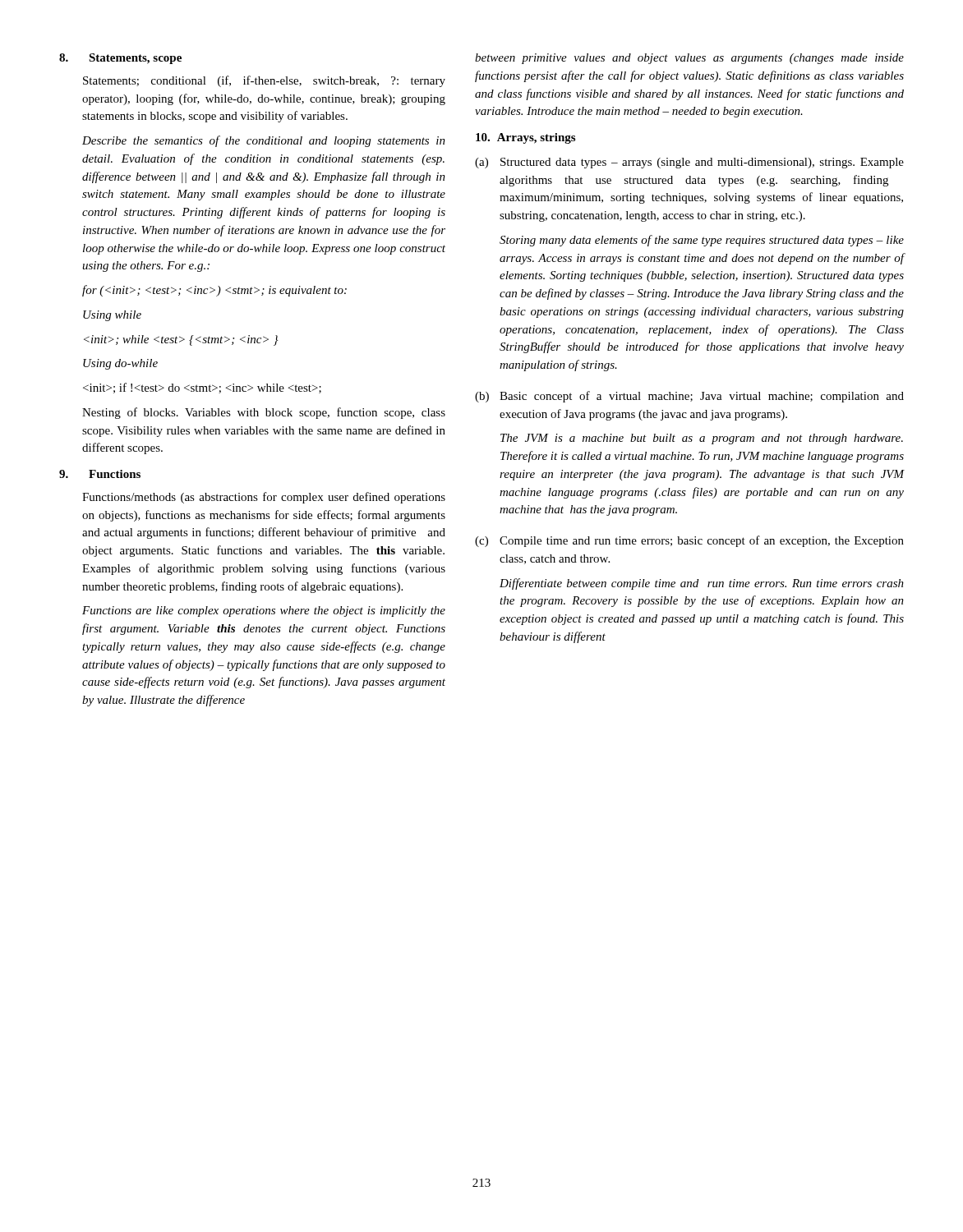Click where it says "8. Statements, scope"
The width and height of the screenshot is (963, 1232).
point(120,58)
